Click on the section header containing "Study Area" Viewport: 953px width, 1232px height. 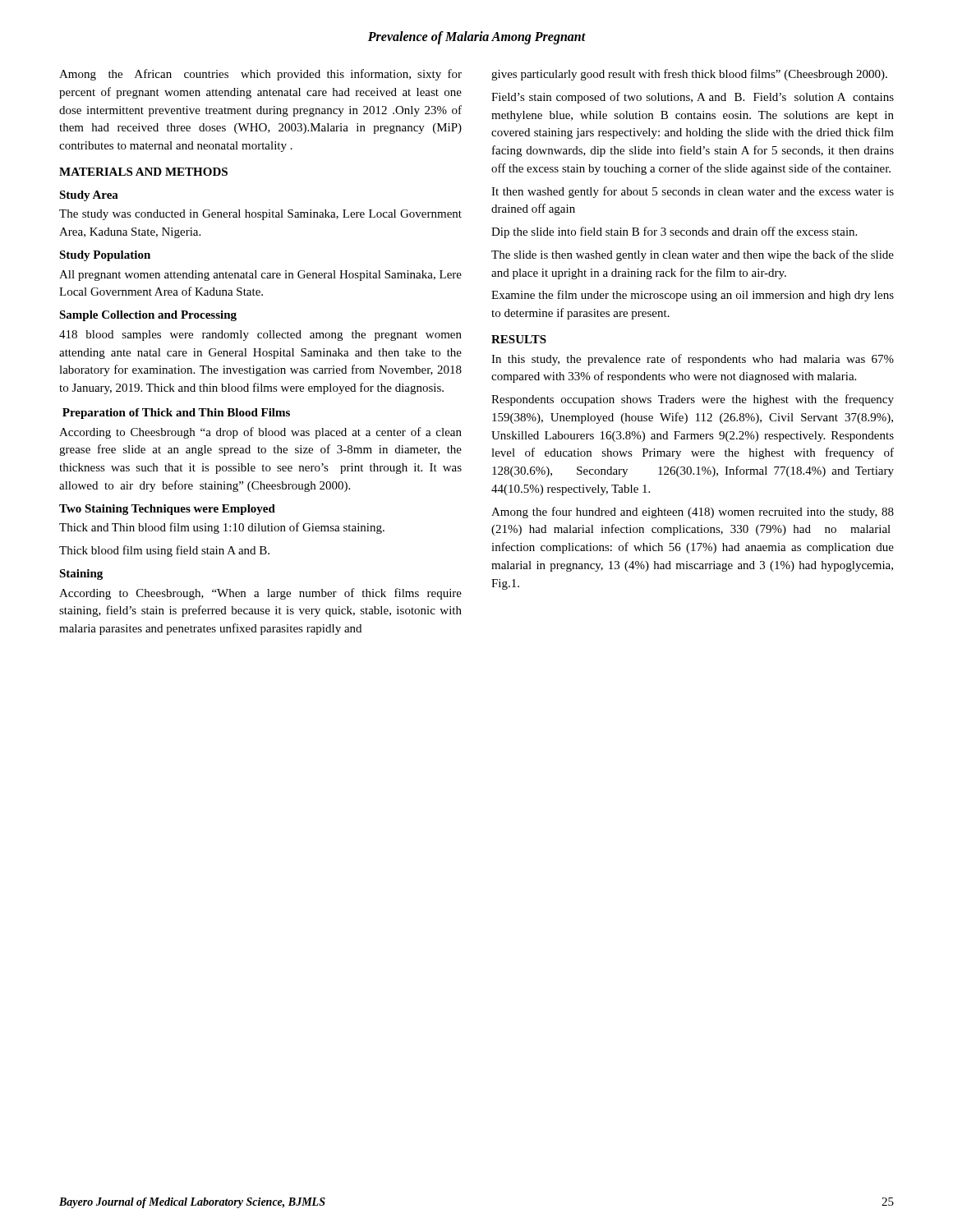pos(89,194)
